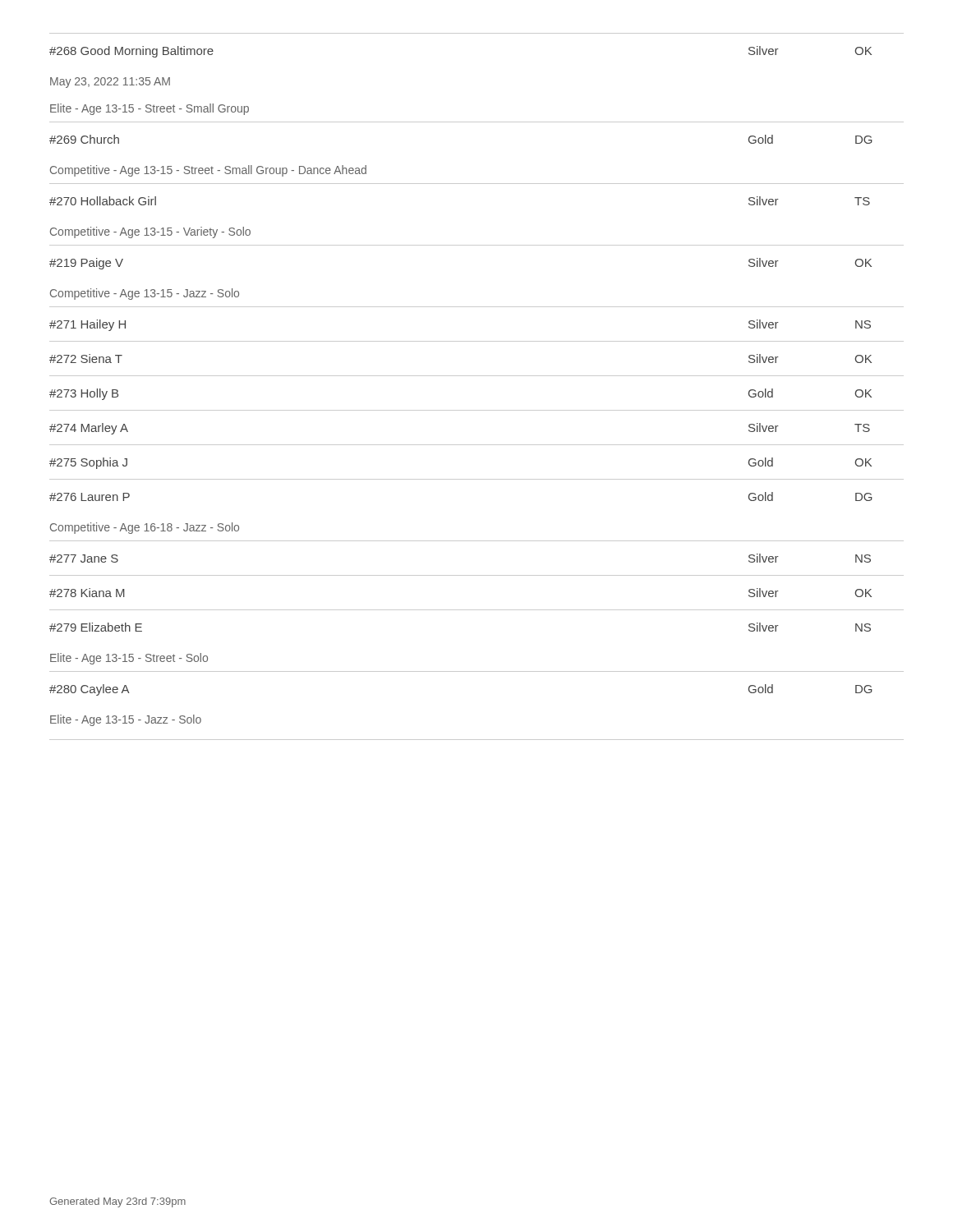Locate the block starting "#269 Church Gold DG"
Image resolution: width=953 pixels, height=1232 pixels.
[84, 137]
